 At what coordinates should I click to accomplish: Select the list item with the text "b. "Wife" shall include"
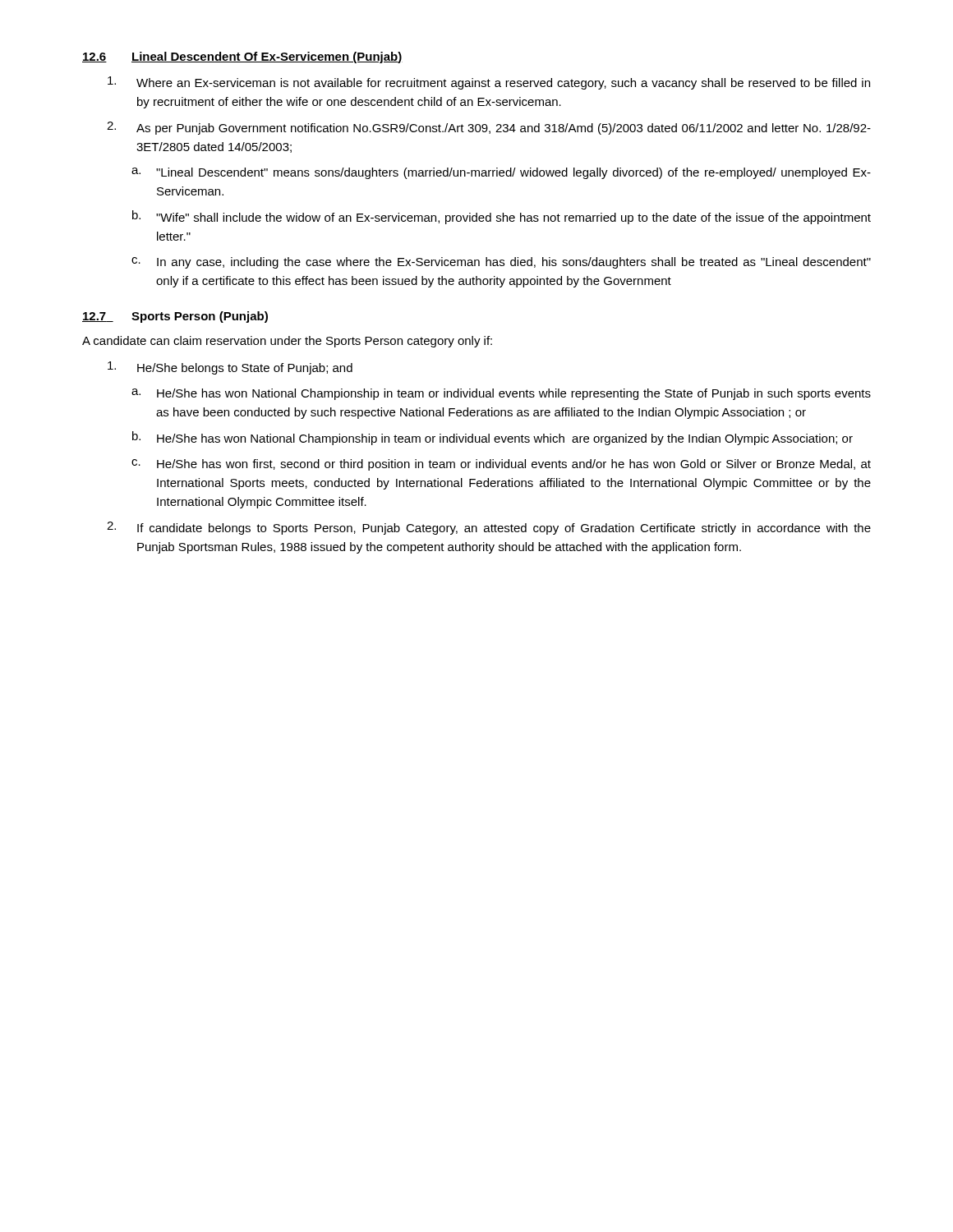tap(501, 226)
